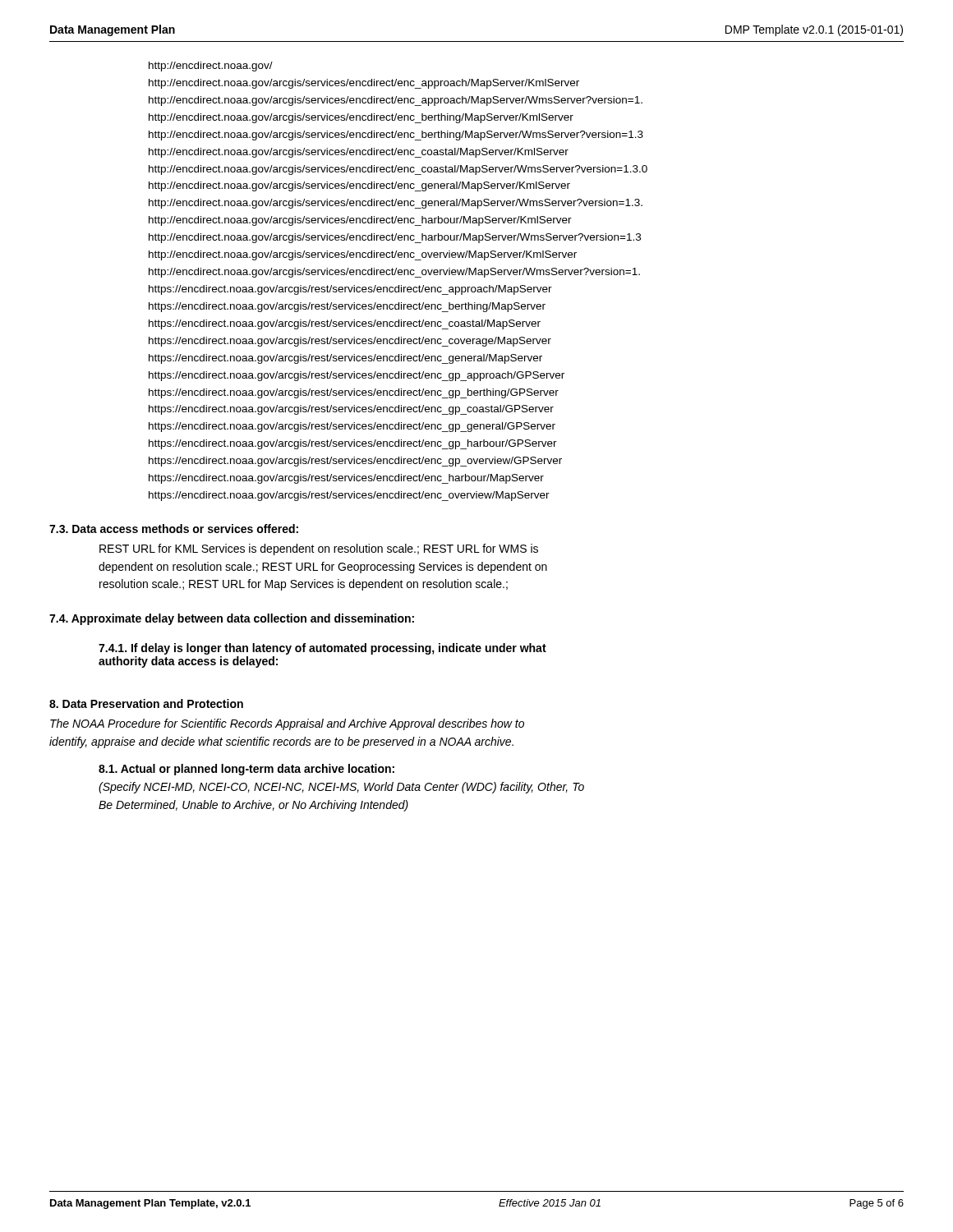Image resolution: width=953 pixels, height=1232 pixels.
Task: Click on the region starting "http://encdirect.noaa.gov/ http://encdirect.noaa.gov/arcgis/services/encdirect/enc_approach/MapServer/KmlServer http://encdirect.noaa.gov/arcgis/services/encdirect/enc_approach/MapServer/WmsServer?version=1. http://encdirect.noaa.gov/arcgis/services/encdirect/enc_berthing/MapServer/KmlServer"
Action: coord(526,281)
